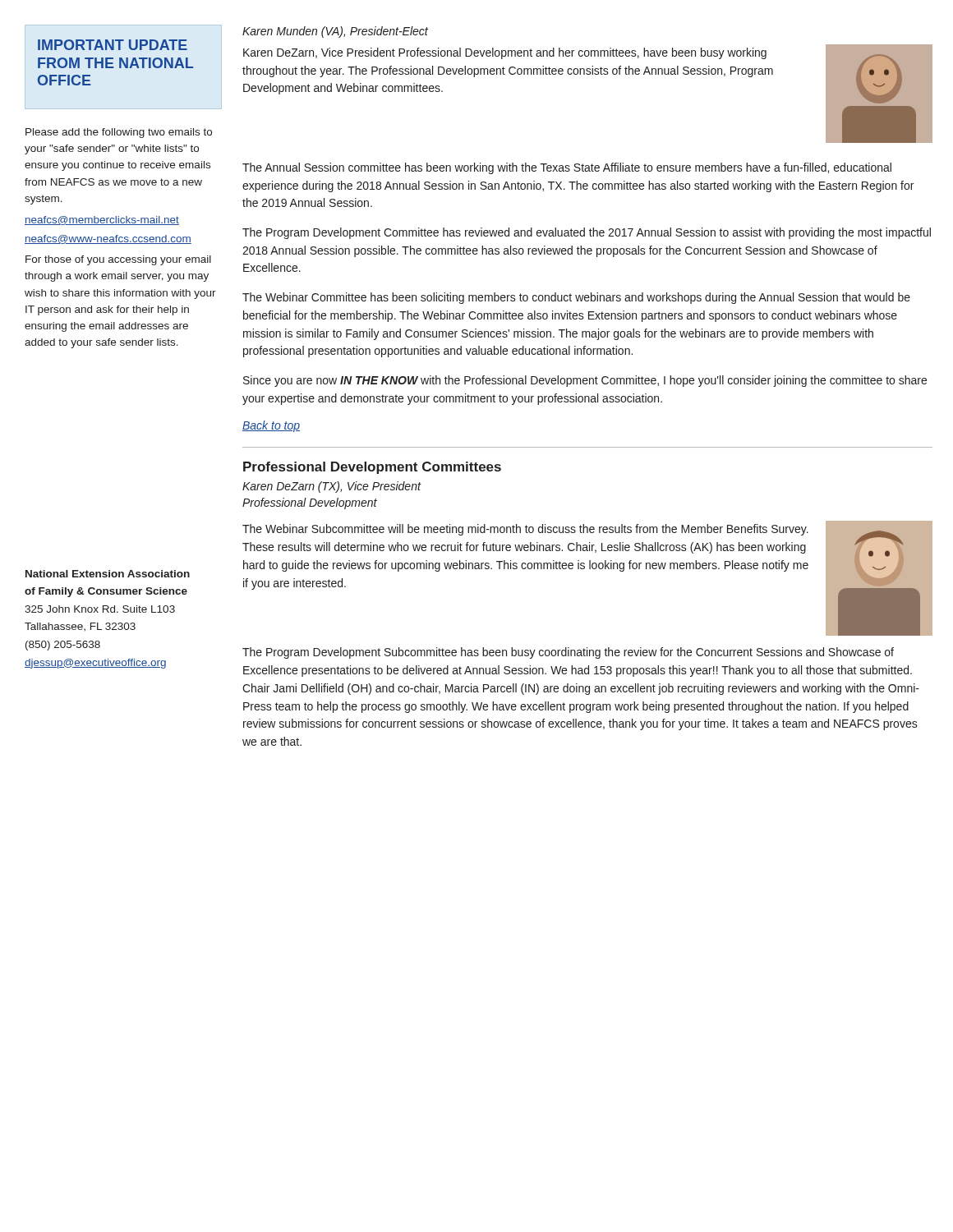Select the block starting "Karen DeZarn (TX),"
This screenshot has width=953, height=1232.
coord(331,494)
